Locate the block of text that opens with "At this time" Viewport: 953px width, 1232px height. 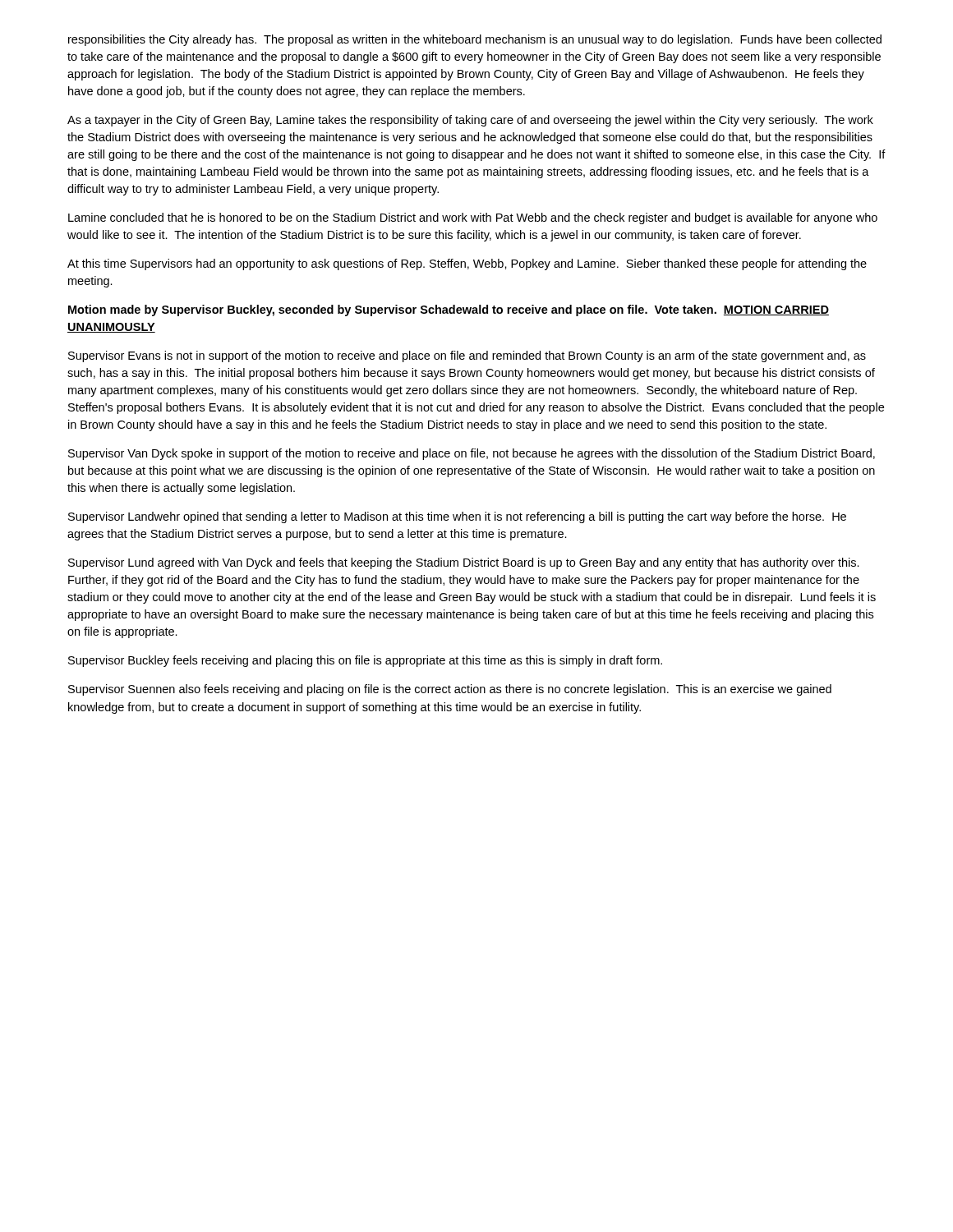pos(467,272)
